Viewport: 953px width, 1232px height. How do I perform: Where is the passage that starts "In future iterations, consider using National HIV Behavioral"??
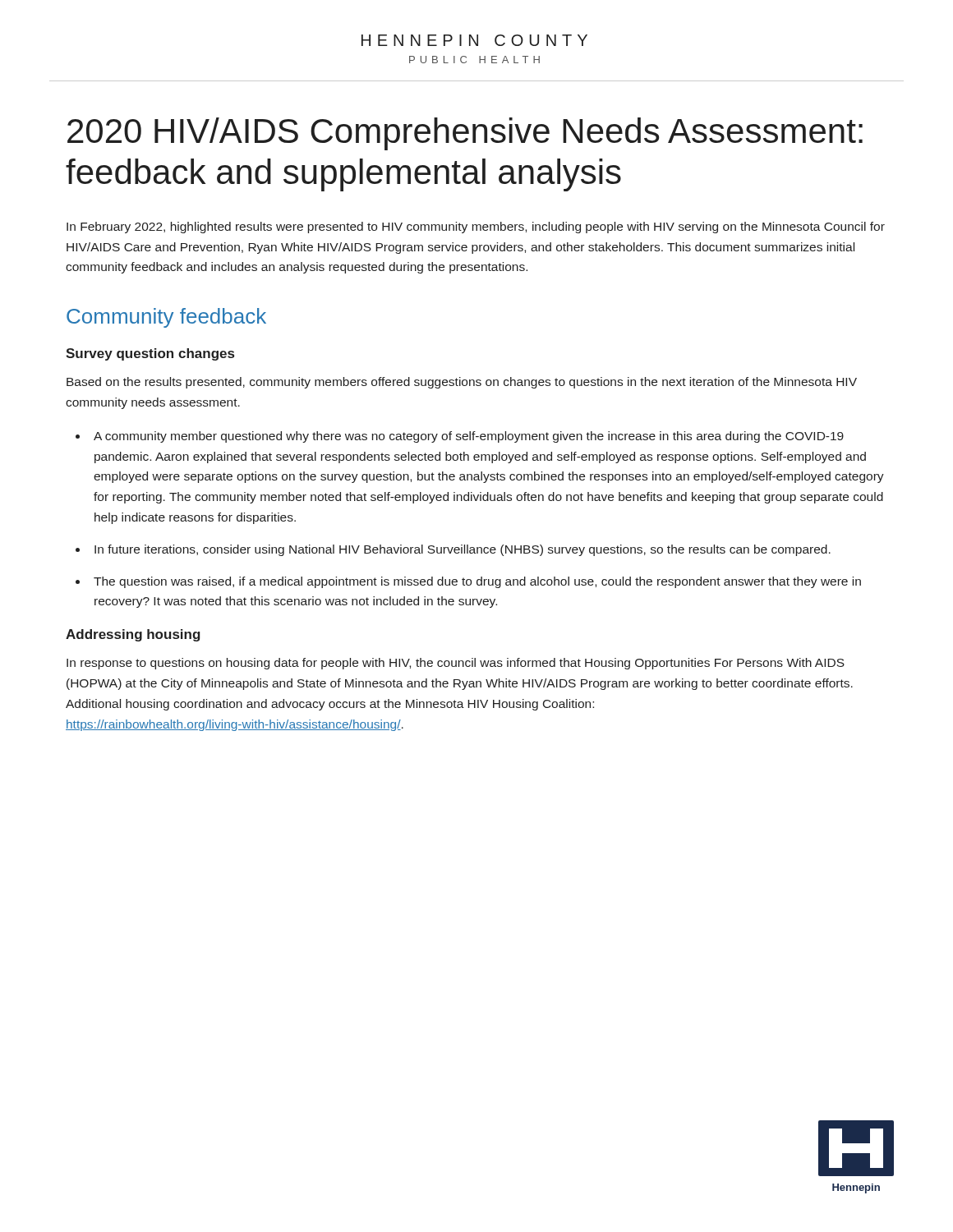462,549
